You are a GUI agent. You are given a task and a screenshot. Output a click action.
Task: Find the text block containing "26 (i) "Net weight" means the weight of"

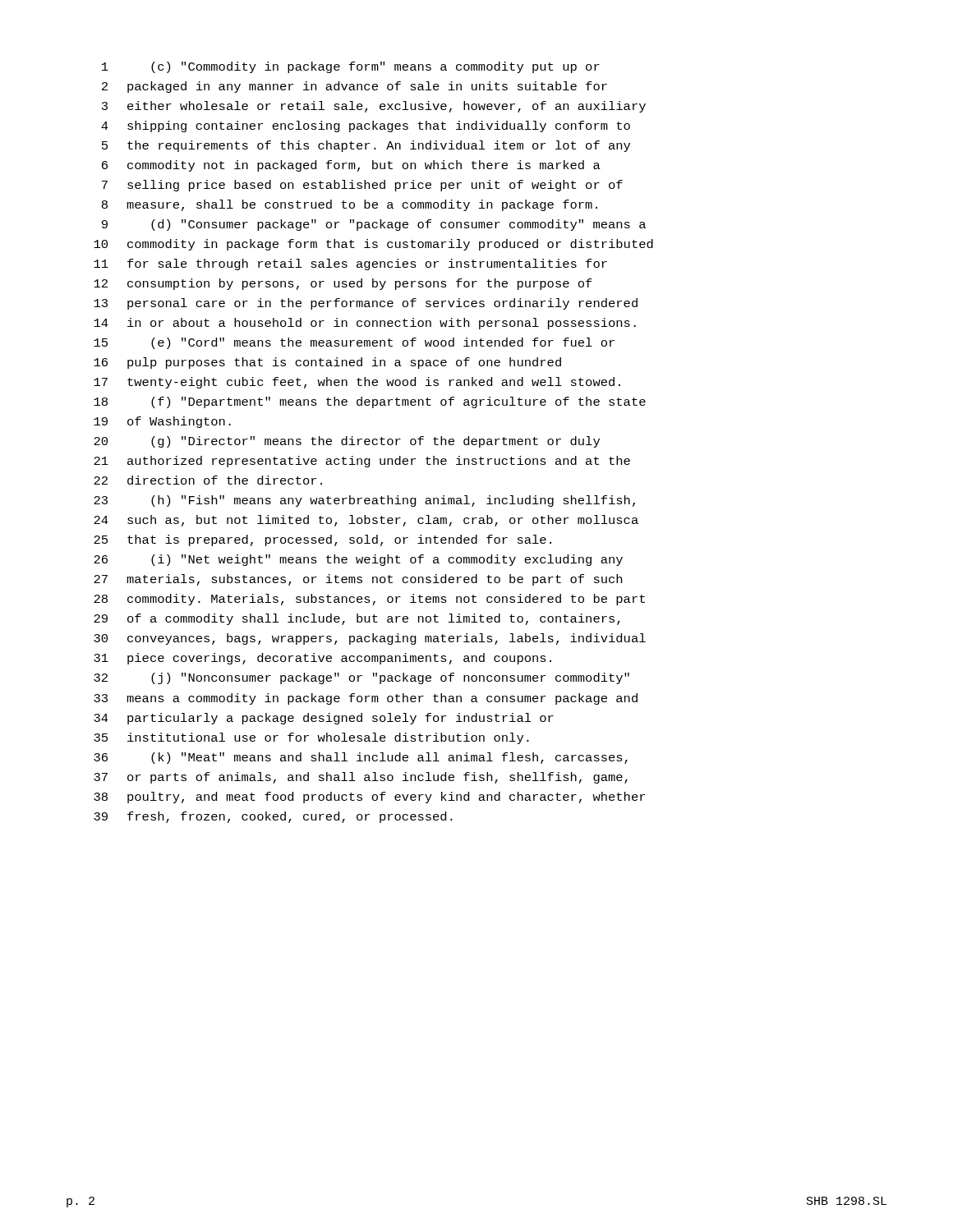(476, 610)
